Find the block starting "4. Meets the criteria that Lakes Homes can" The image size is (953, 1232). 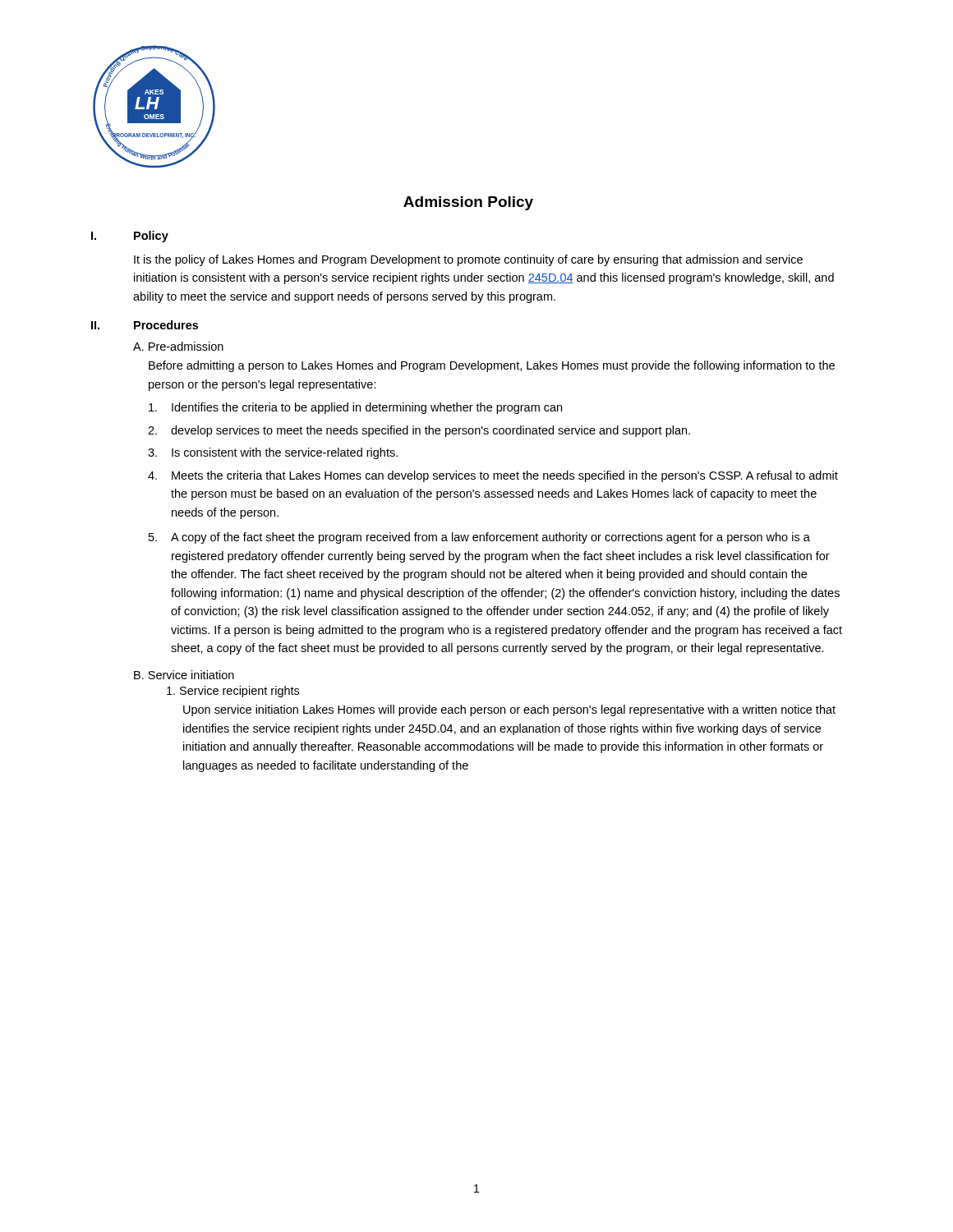point(497,494)
